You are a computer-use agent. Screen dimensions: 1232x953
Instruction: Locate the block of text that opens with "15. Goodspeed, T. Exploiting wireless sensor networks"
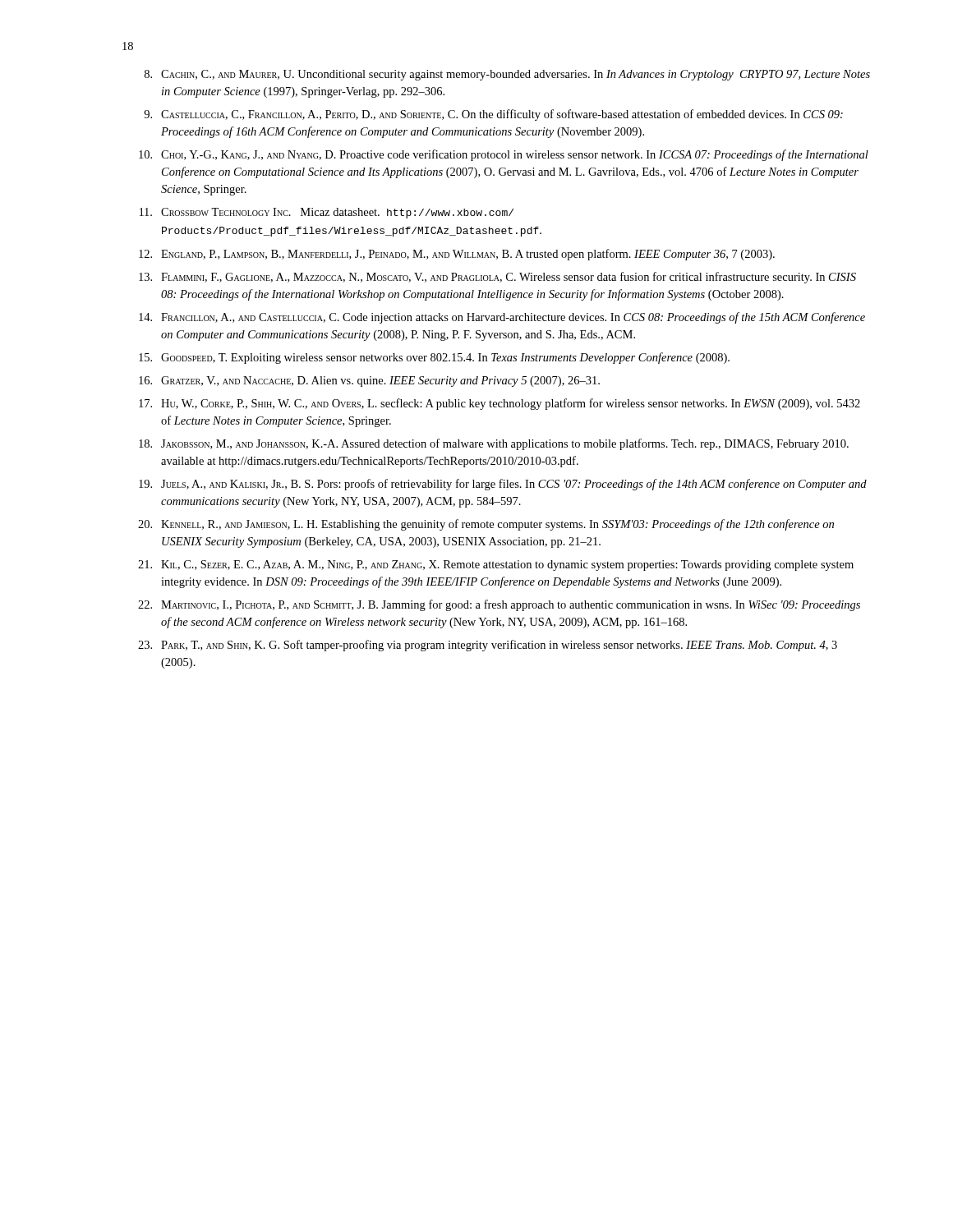(x=496, y=358)
